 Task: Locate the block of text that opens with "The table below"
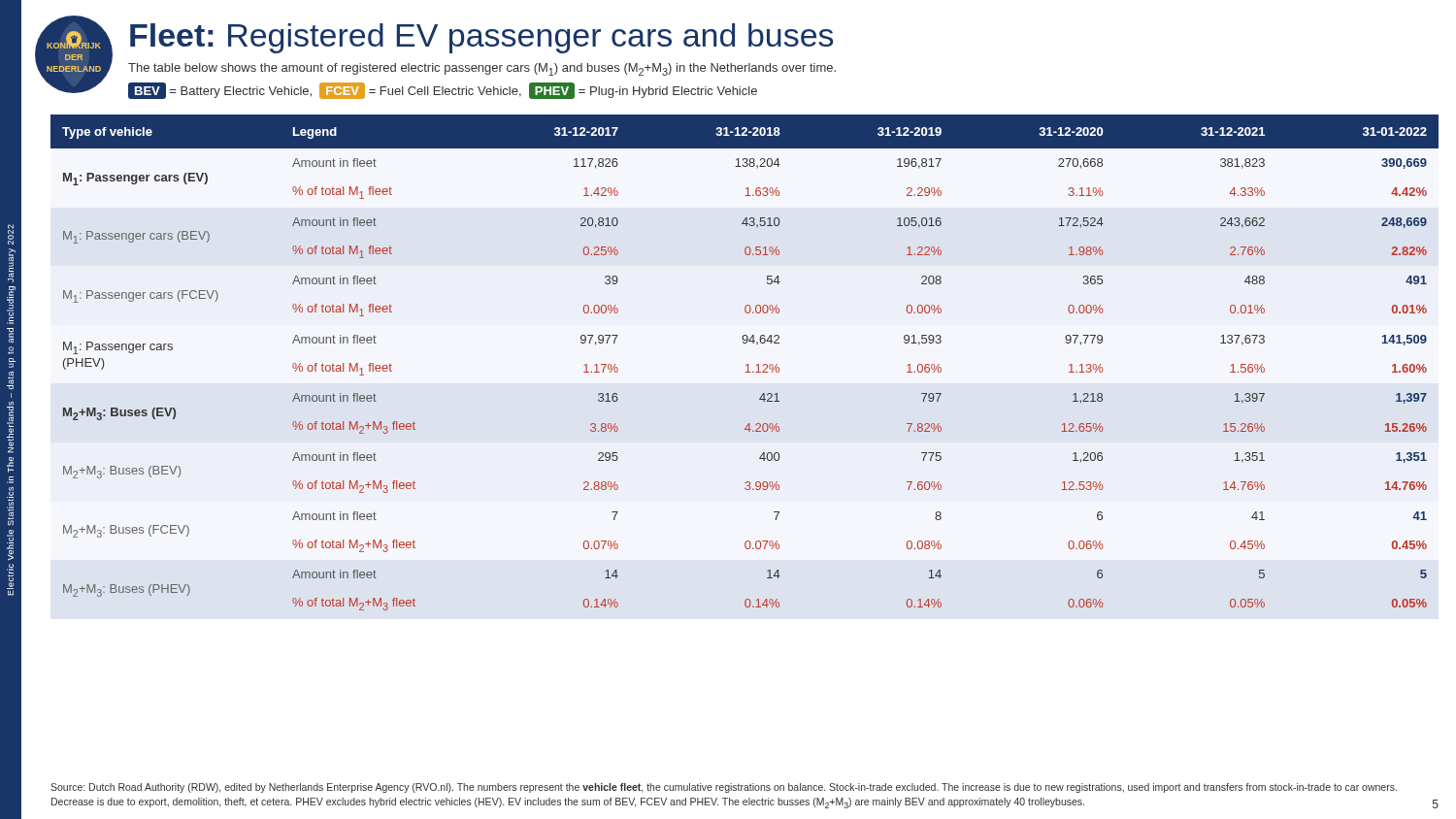[x=483, y=69]
